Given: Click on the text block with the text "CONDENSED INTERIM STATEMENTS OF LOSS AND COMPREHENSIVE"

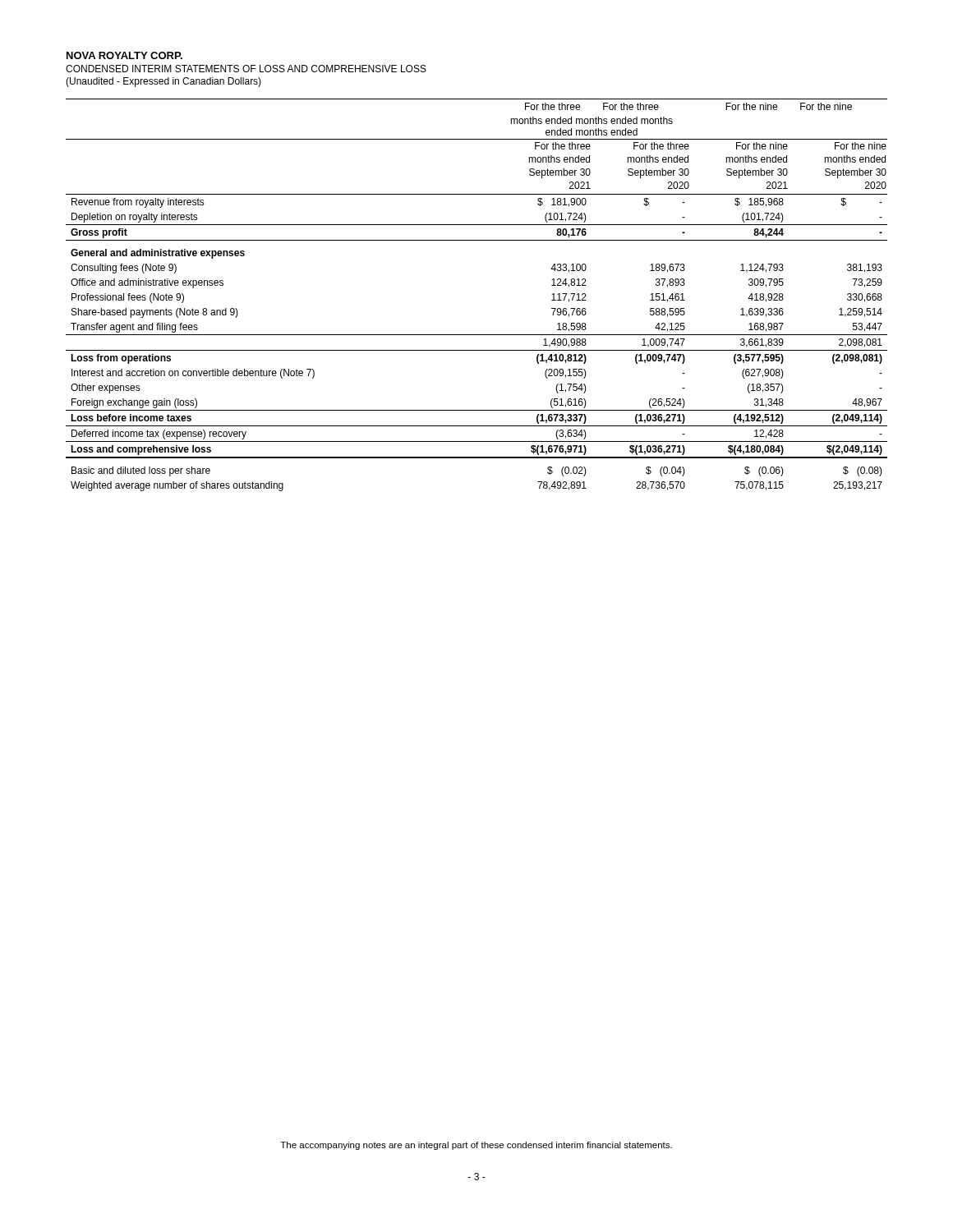Looking at the screenshot, I should click(x=246, y=69).
